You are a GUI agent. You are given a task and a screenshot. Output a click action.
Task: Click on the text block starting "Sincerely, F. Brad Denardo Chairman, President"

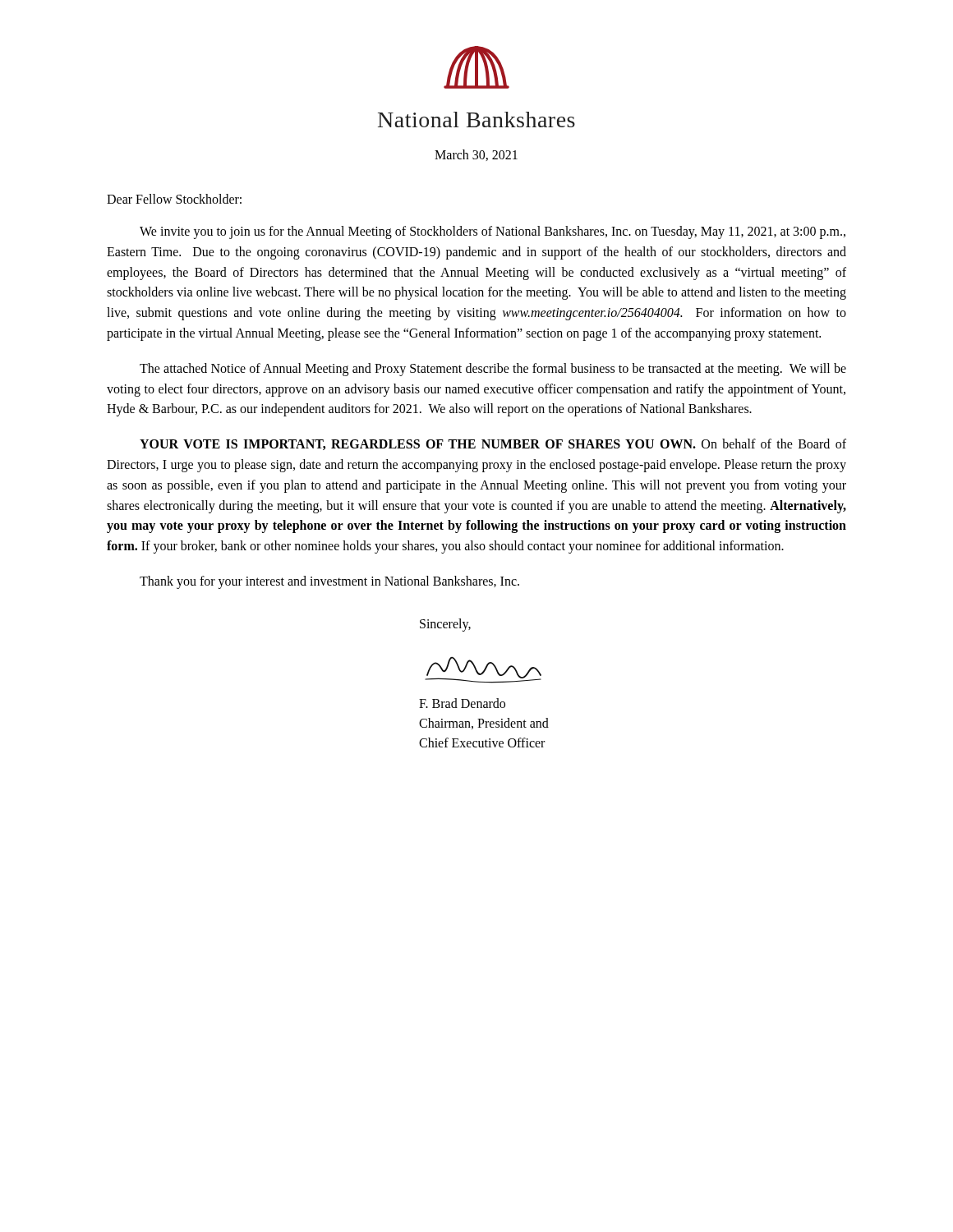445,625
